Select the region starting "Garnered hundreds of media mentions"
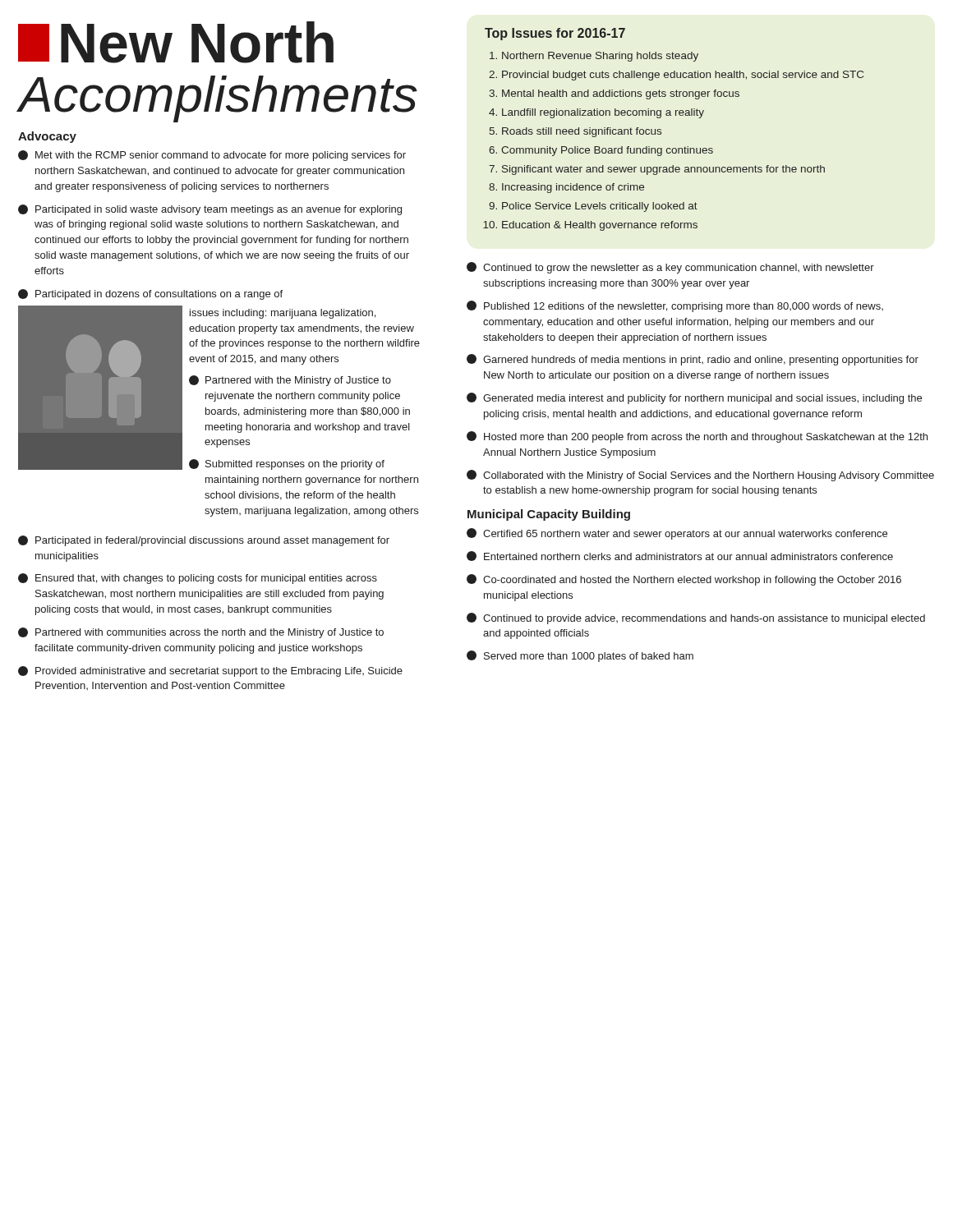Screen dimensions: 1232x953 701,368
